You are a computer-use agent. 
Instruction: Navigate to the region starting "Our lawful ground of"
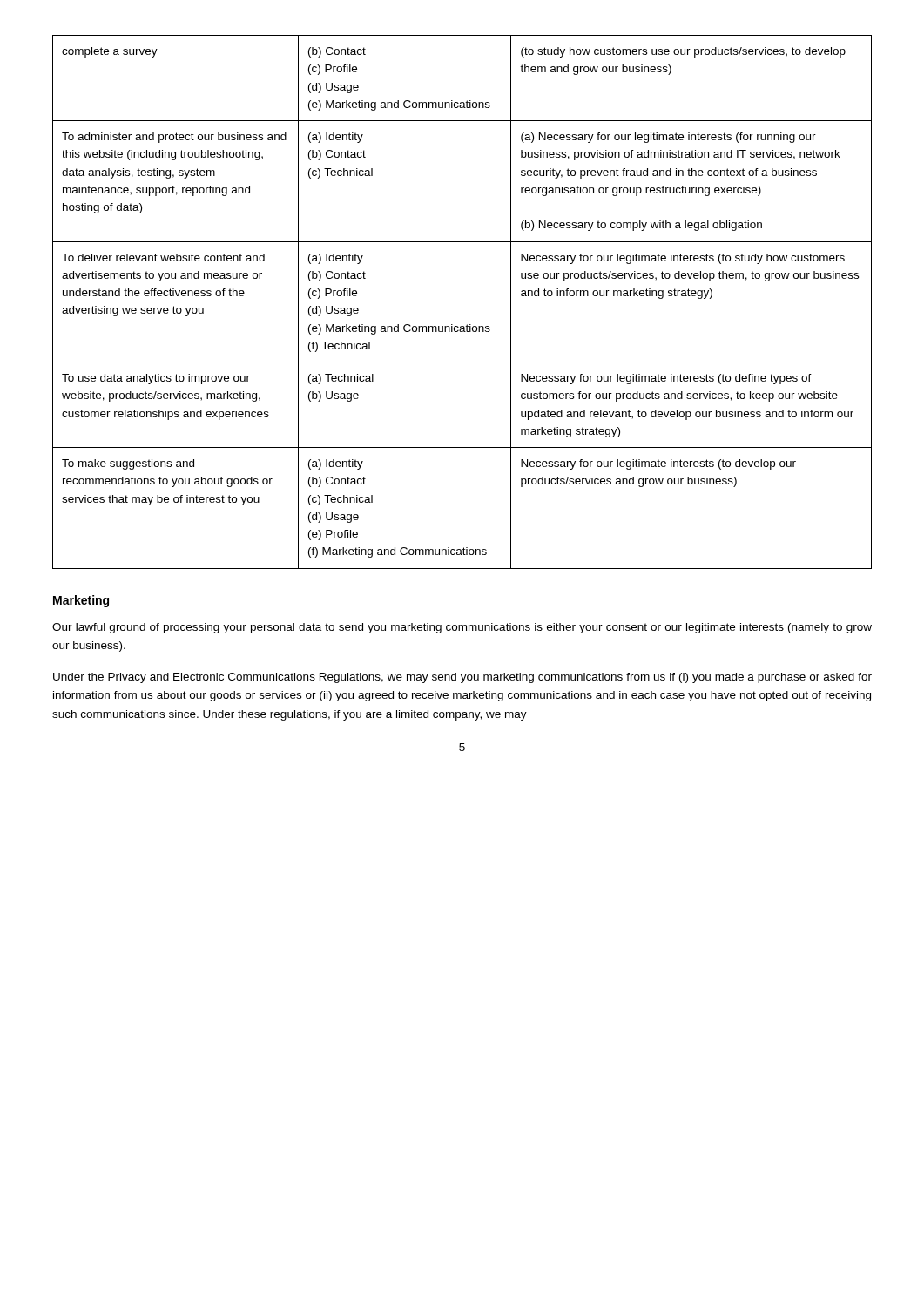coord(462,636)
